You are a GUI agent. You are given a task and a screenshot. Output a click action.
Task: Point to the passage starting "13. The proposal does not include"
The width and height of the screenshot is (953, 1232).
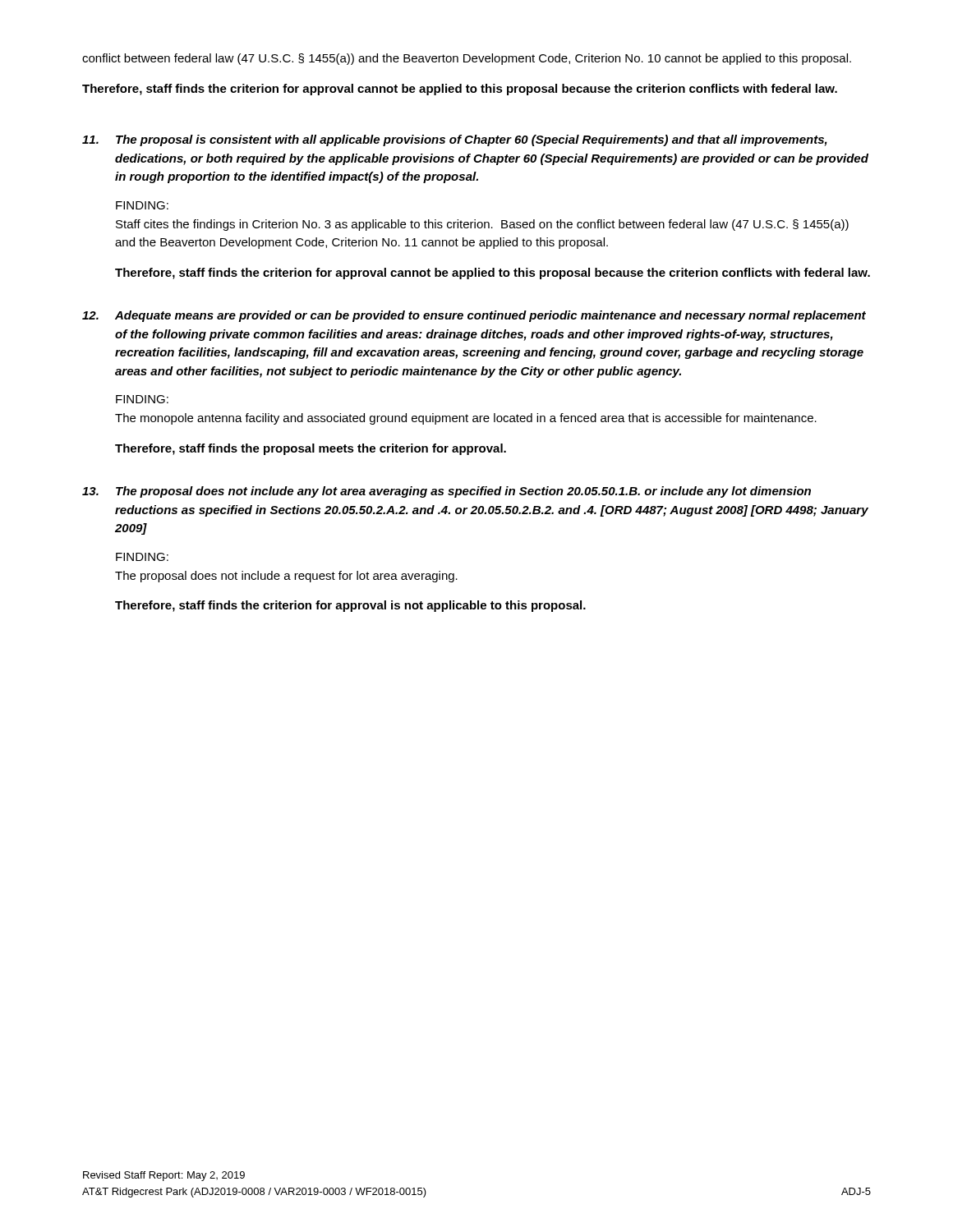tap(447, 492)
